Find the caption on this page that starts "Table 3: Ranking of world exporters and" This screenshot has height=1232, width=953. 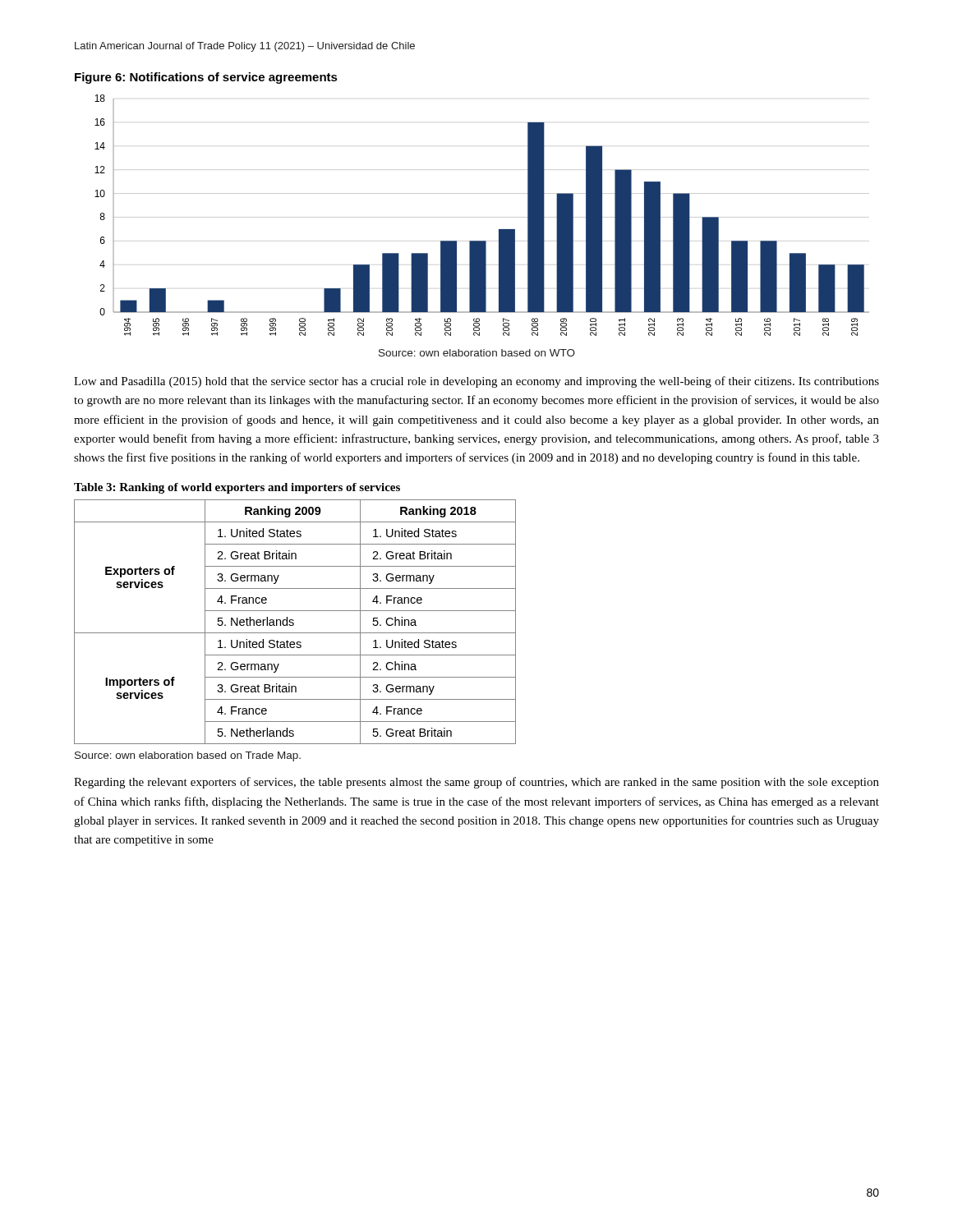[x=237, y=487]
